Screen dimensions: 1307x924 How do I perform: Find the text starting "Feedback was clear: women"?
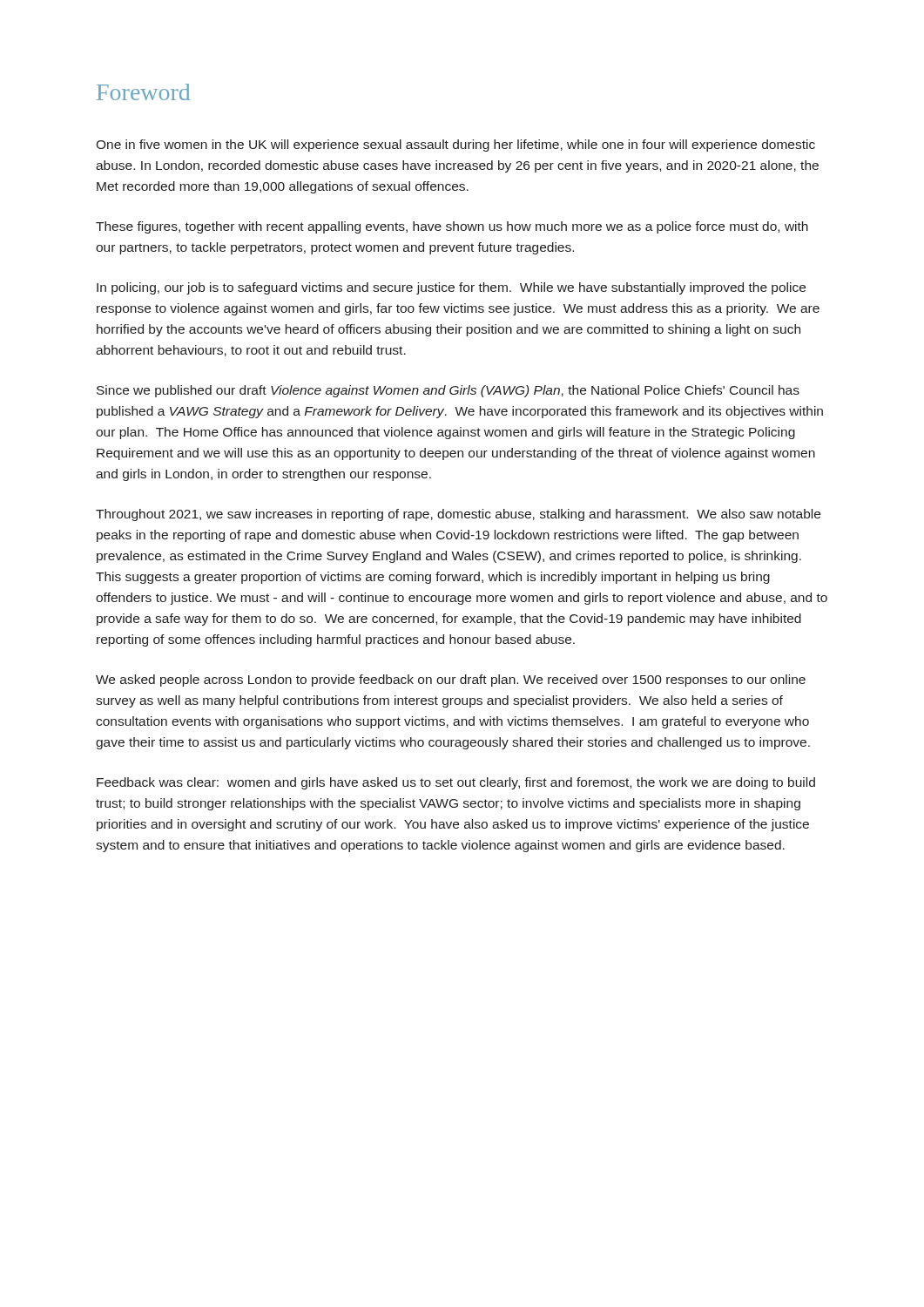point(462,814)
